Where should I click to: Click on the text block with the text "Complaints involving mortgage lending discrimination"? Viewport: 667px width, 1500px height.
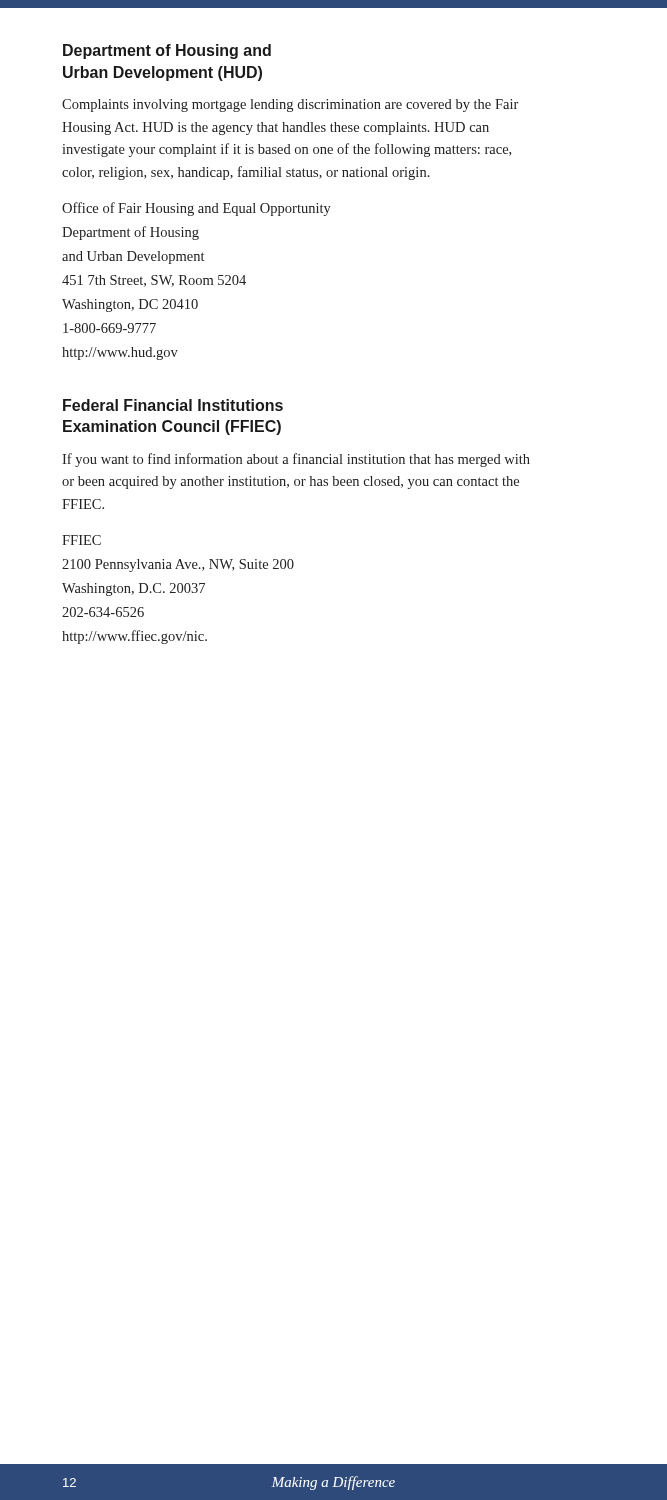[290, 138]
